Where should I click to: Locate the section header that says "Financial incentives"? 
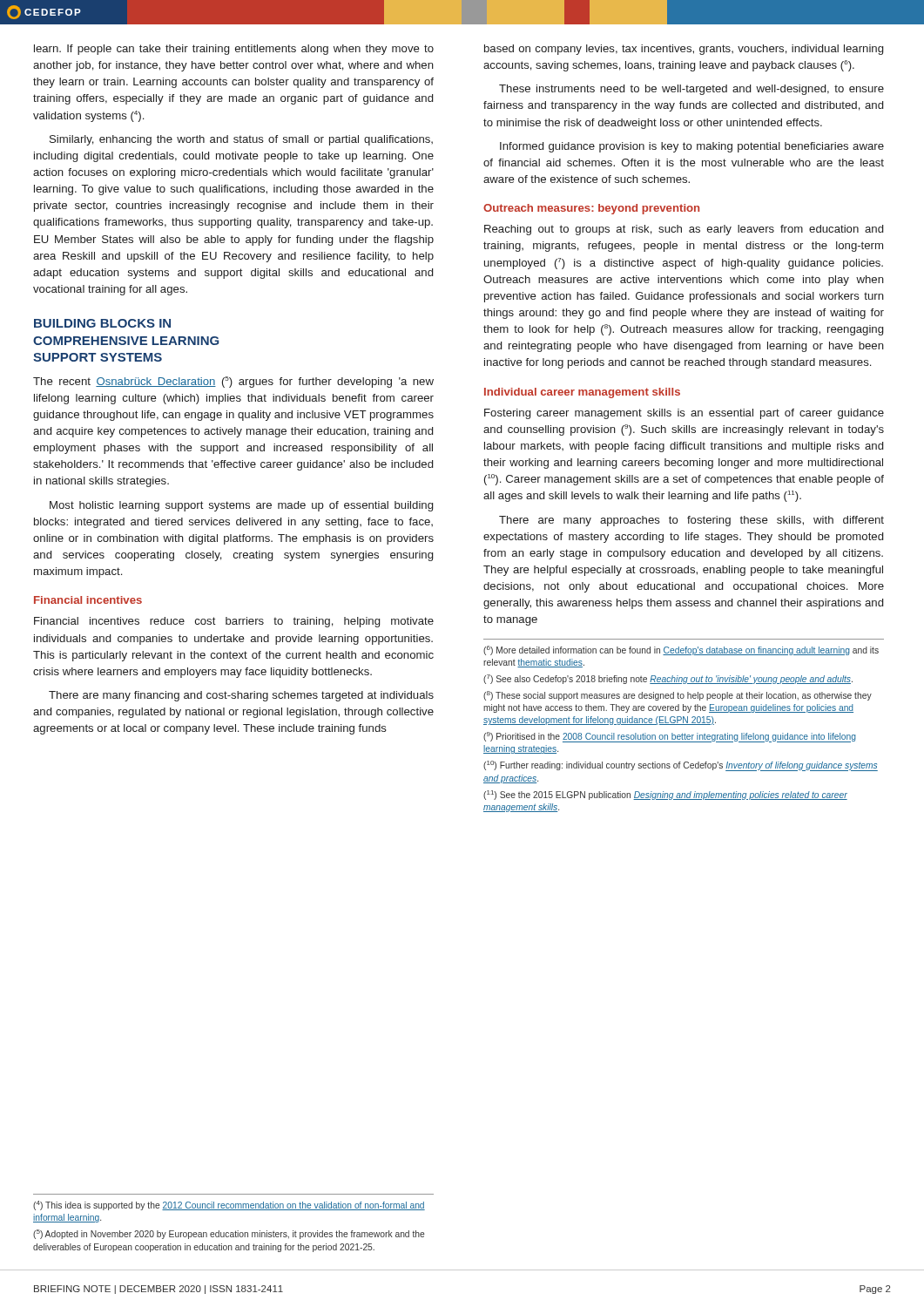[x=88, y=600]
